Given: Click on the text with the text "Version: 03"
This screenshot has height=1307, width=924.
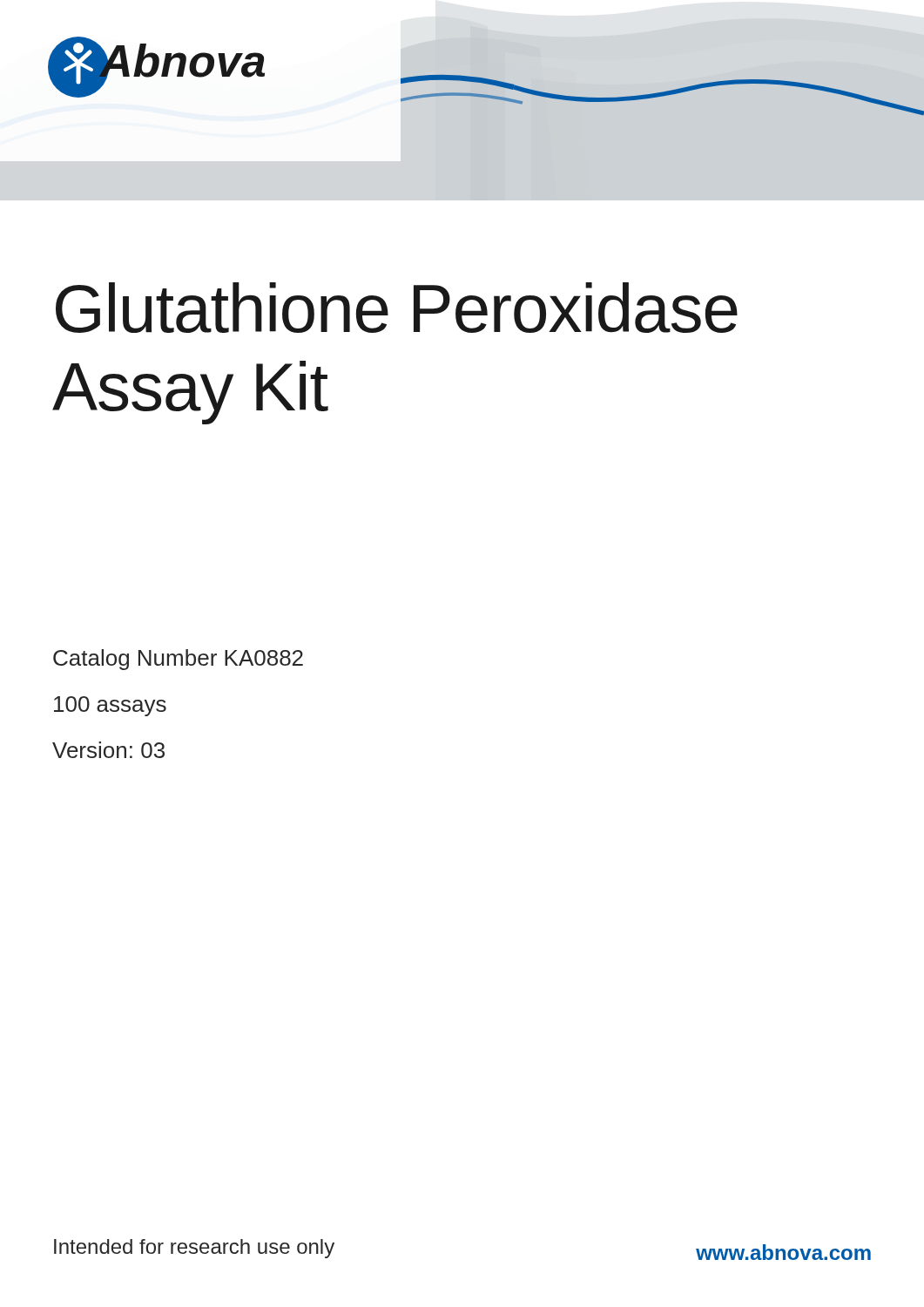Looking at the screenshot, I should coord(108,750).
